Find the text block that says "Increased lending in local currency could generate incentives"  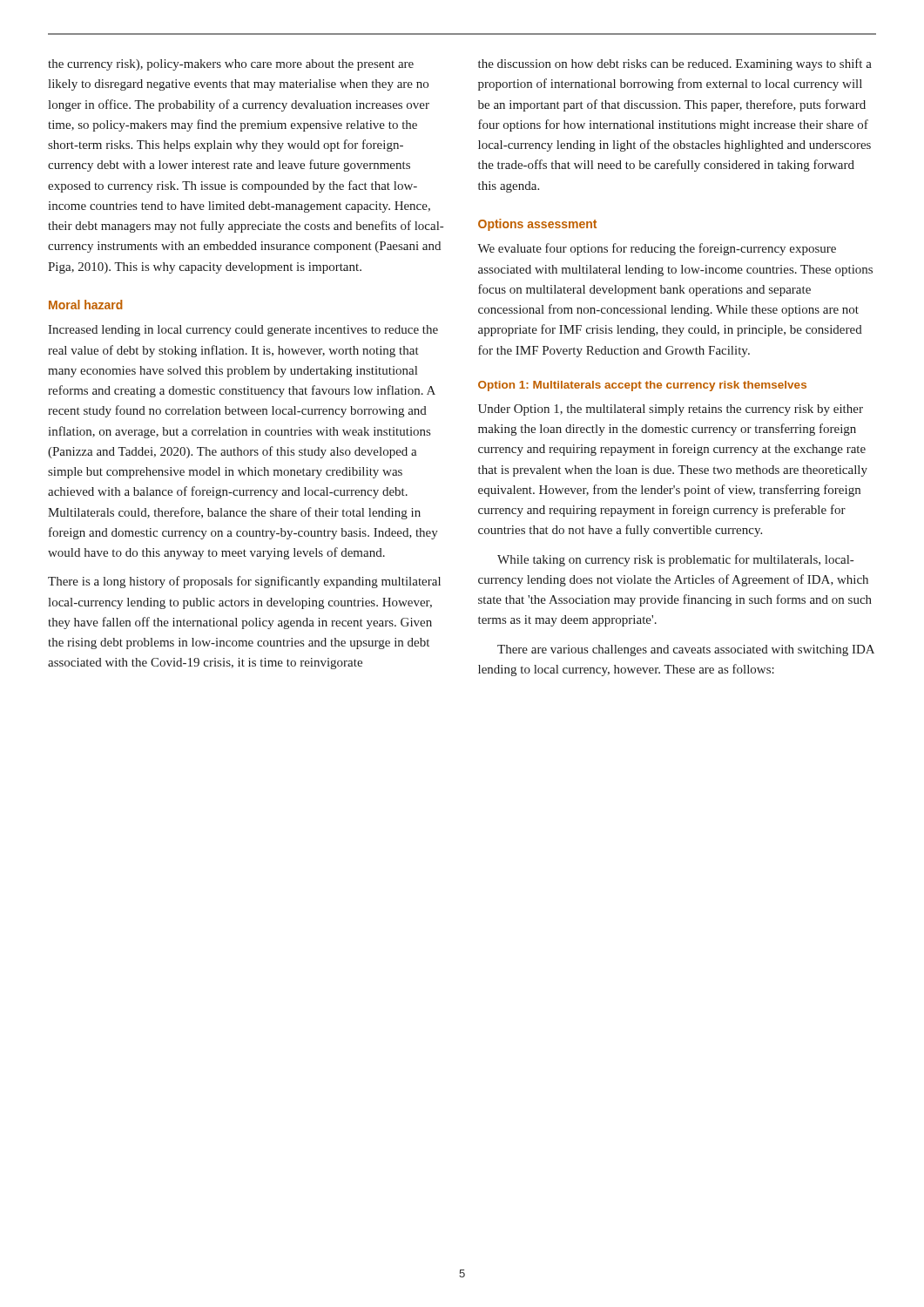tap(247, 497)
